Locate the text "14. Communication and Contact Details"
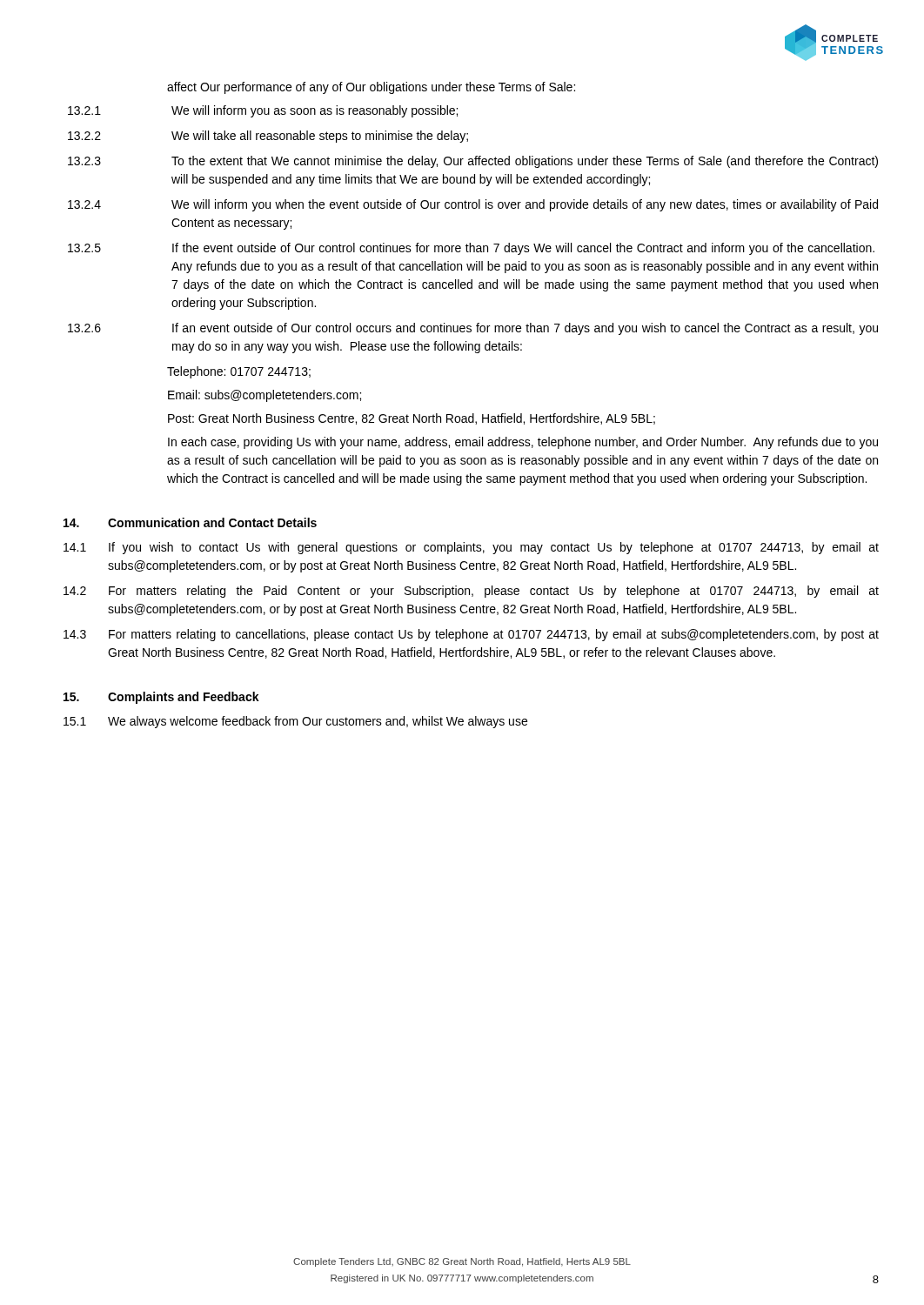 [190, 522]
